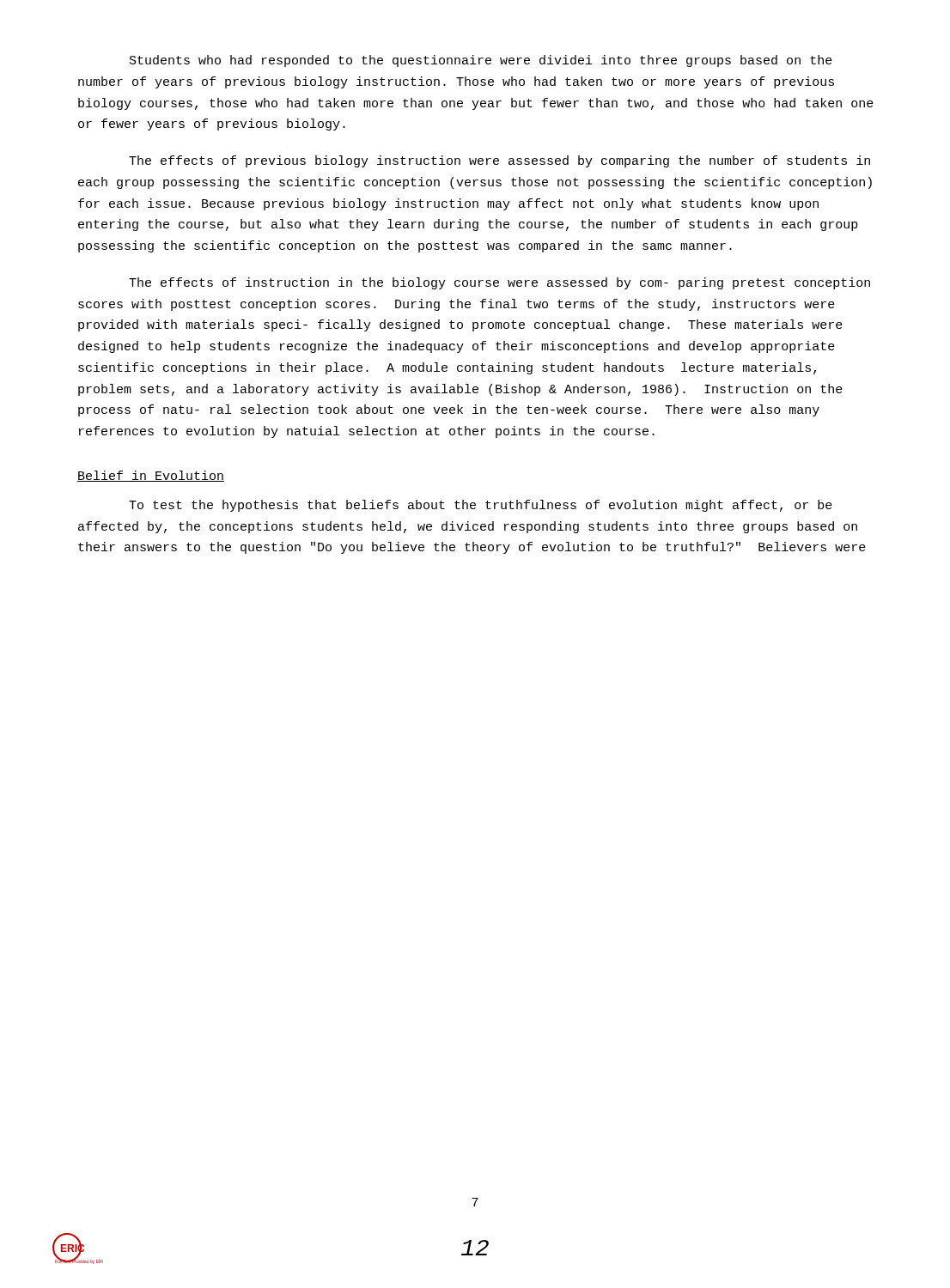Screen dimensions: 1288x950
Task: Locate the passage starting "The effects of instruction in"
Action: point(474,358)
